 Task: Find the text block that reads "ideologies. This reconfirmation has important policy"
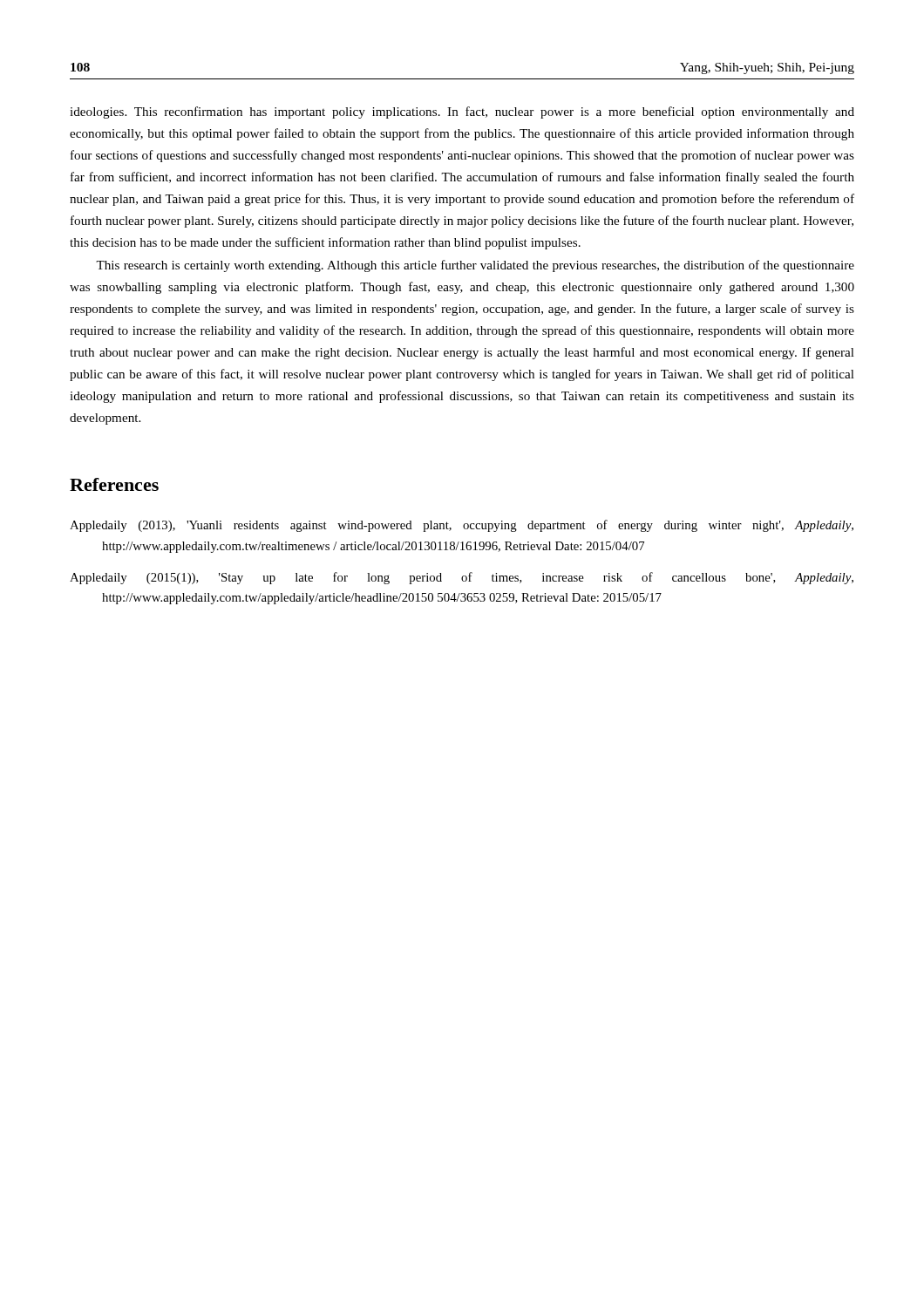tap(462, 264)
